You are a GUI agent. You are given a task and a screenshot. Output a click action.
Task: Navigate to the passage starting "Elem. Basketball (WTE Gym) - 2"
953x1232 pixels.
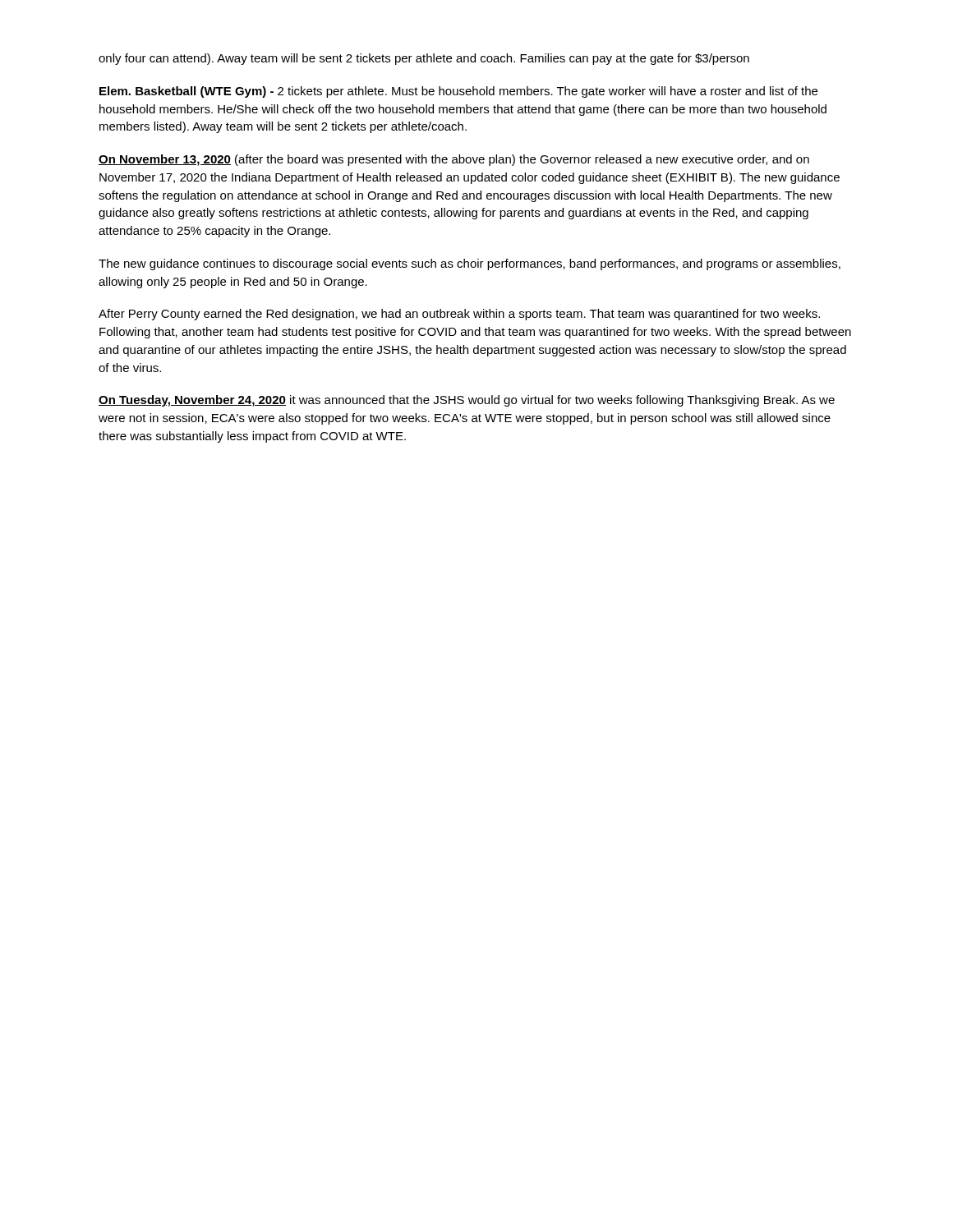463,108
